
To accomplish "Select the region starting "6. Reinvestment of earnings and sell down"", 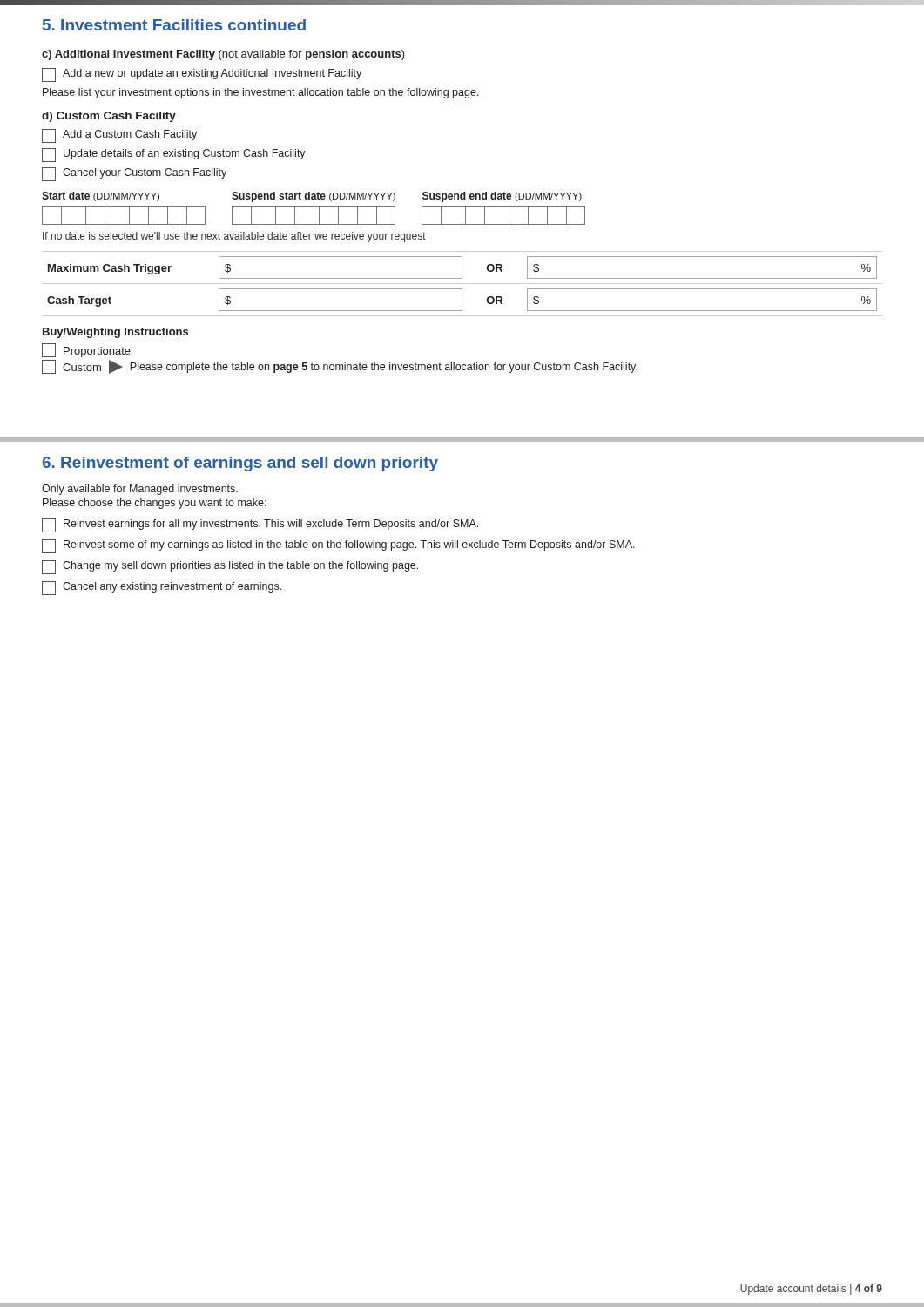I will click(240, 462).
